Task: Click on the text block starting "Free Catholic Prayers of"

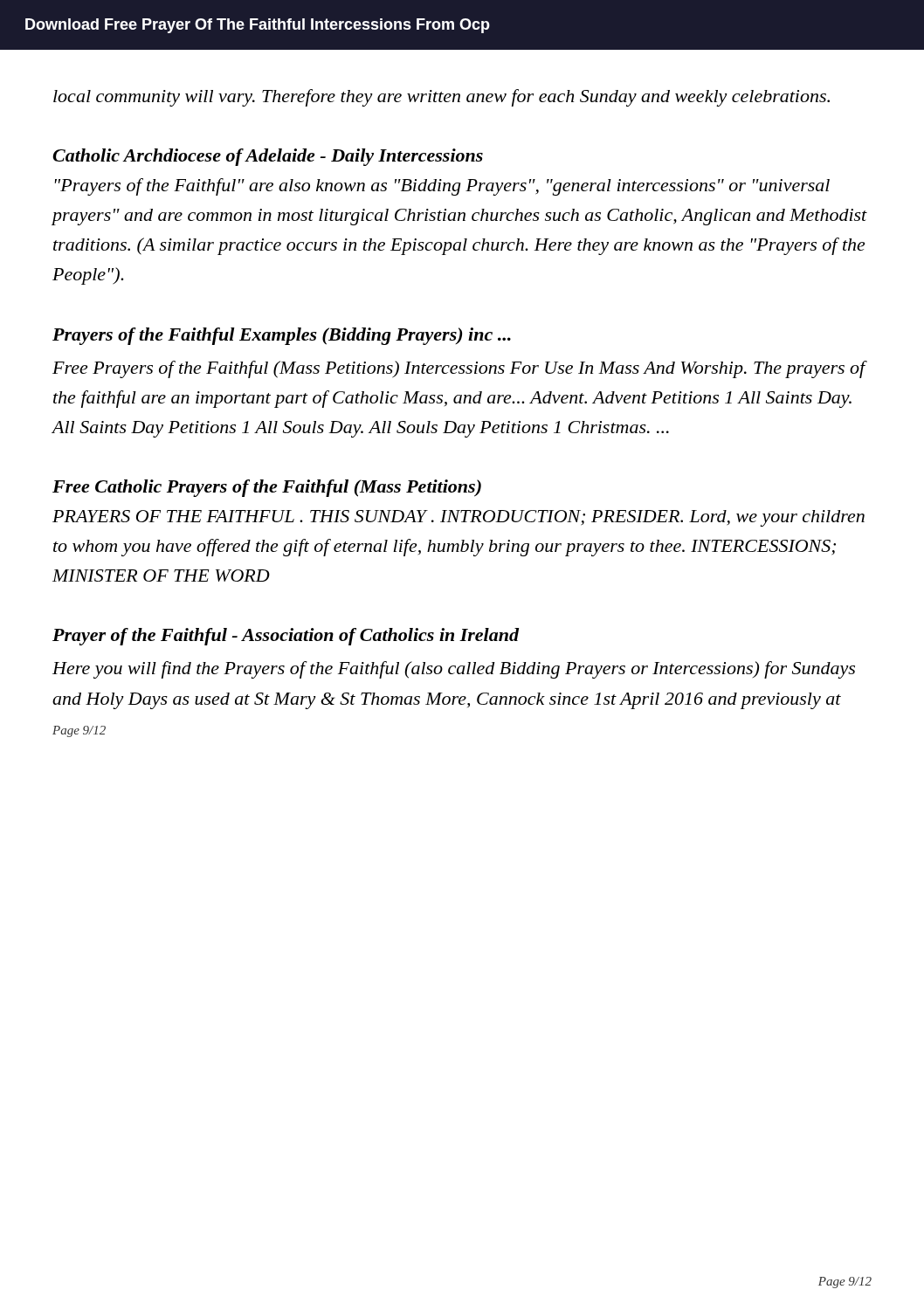Action: (459, 531)
